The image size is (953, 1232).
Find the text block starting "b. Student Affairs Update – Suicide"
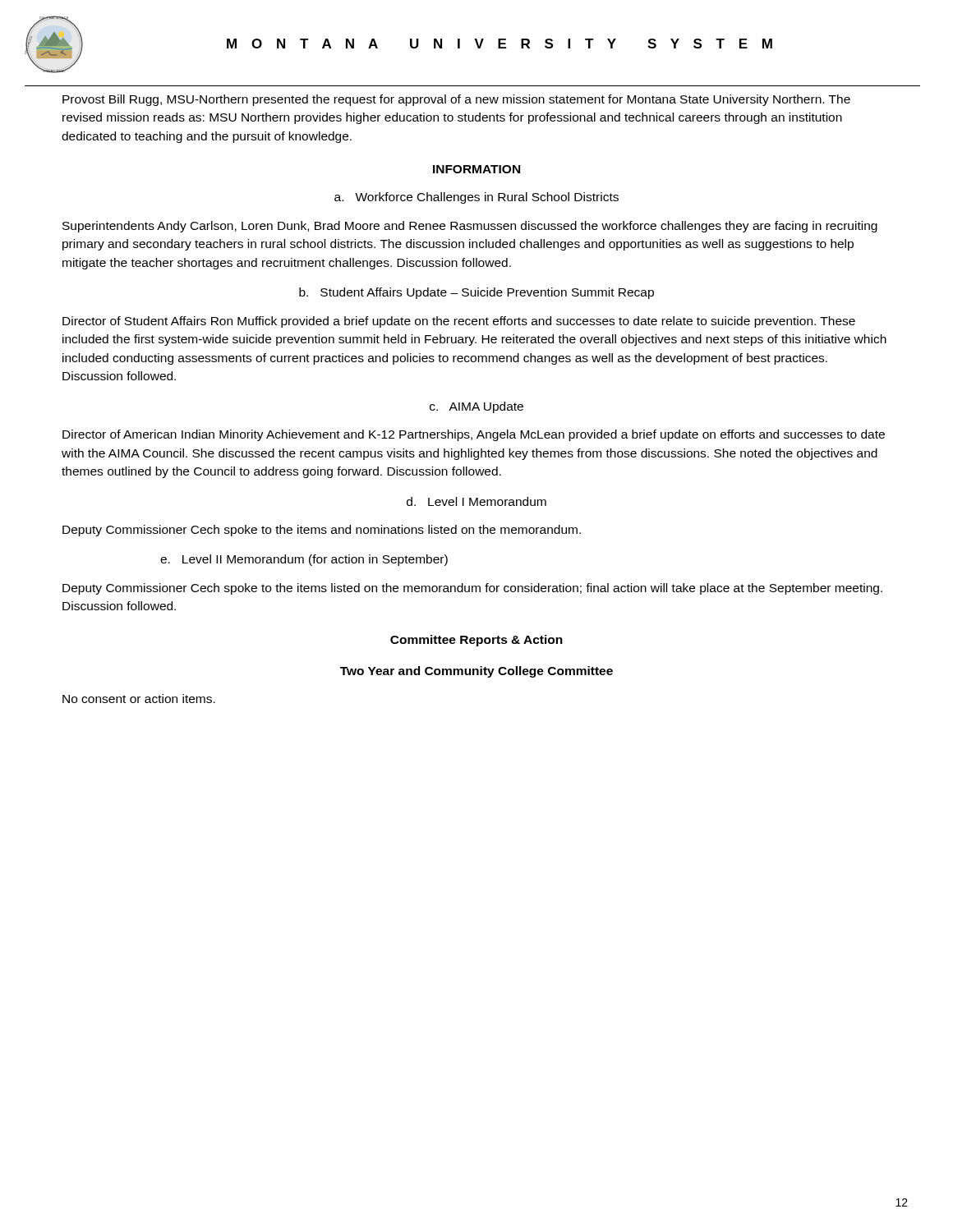(476, 292)
